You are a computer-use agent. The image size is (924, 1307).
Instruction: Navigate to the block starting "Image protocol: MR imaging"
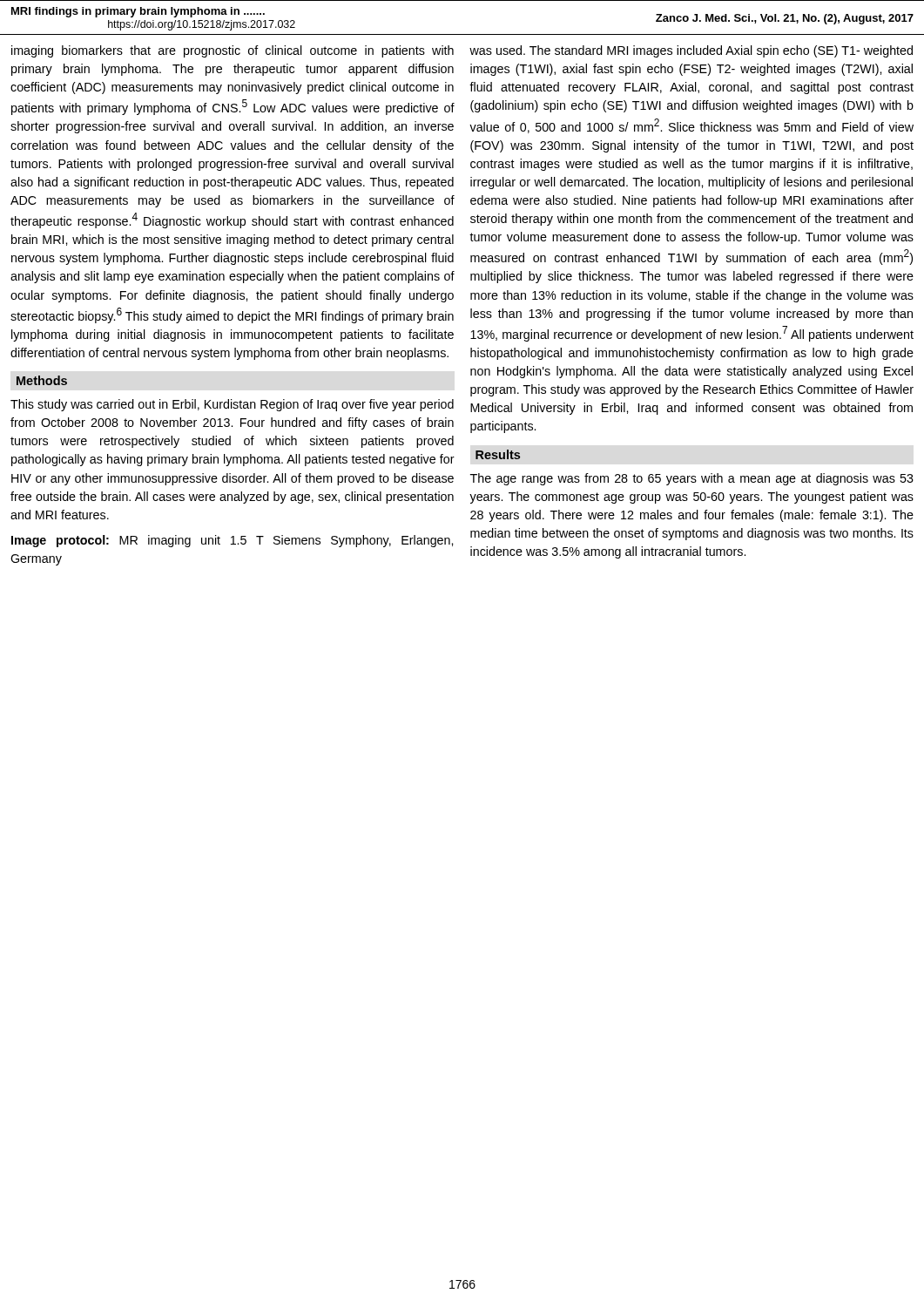(x=232, y=549)
